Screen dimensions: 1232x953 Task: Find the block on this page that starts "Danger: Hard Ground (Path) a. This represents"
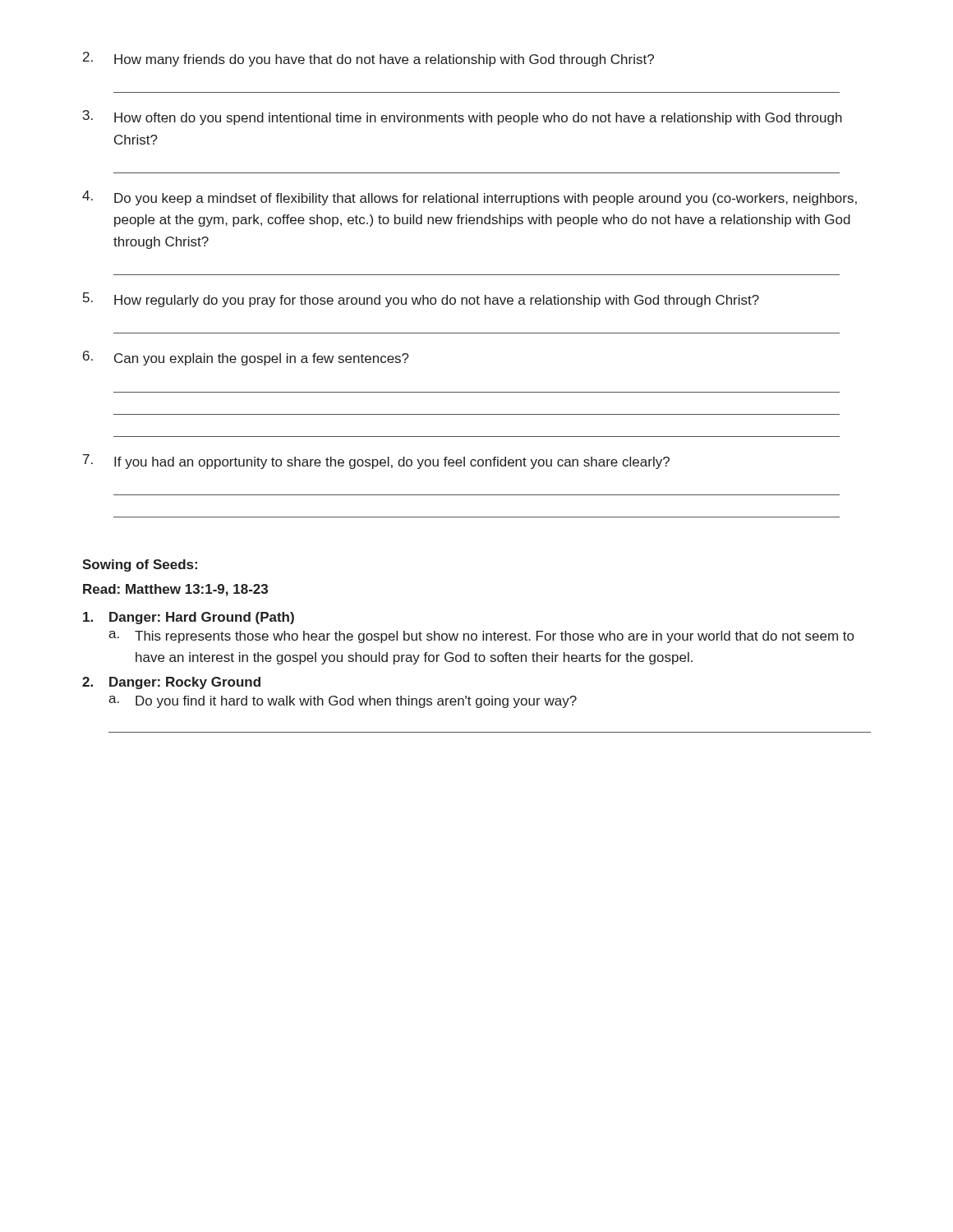pos(476,639)
